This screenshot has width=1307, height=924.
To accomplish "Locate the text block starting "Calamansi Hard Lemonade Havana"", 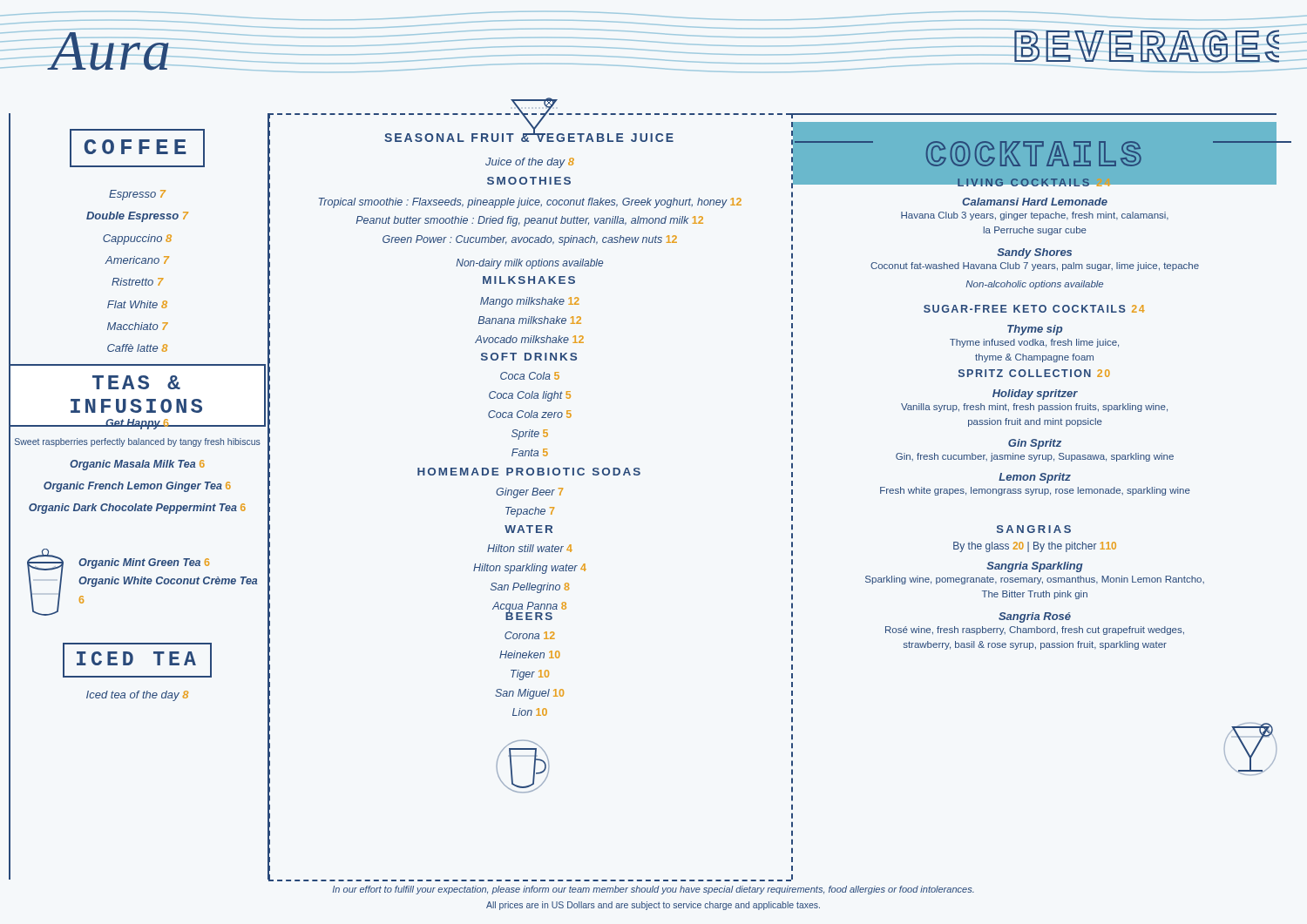I will pos(1035,217).
